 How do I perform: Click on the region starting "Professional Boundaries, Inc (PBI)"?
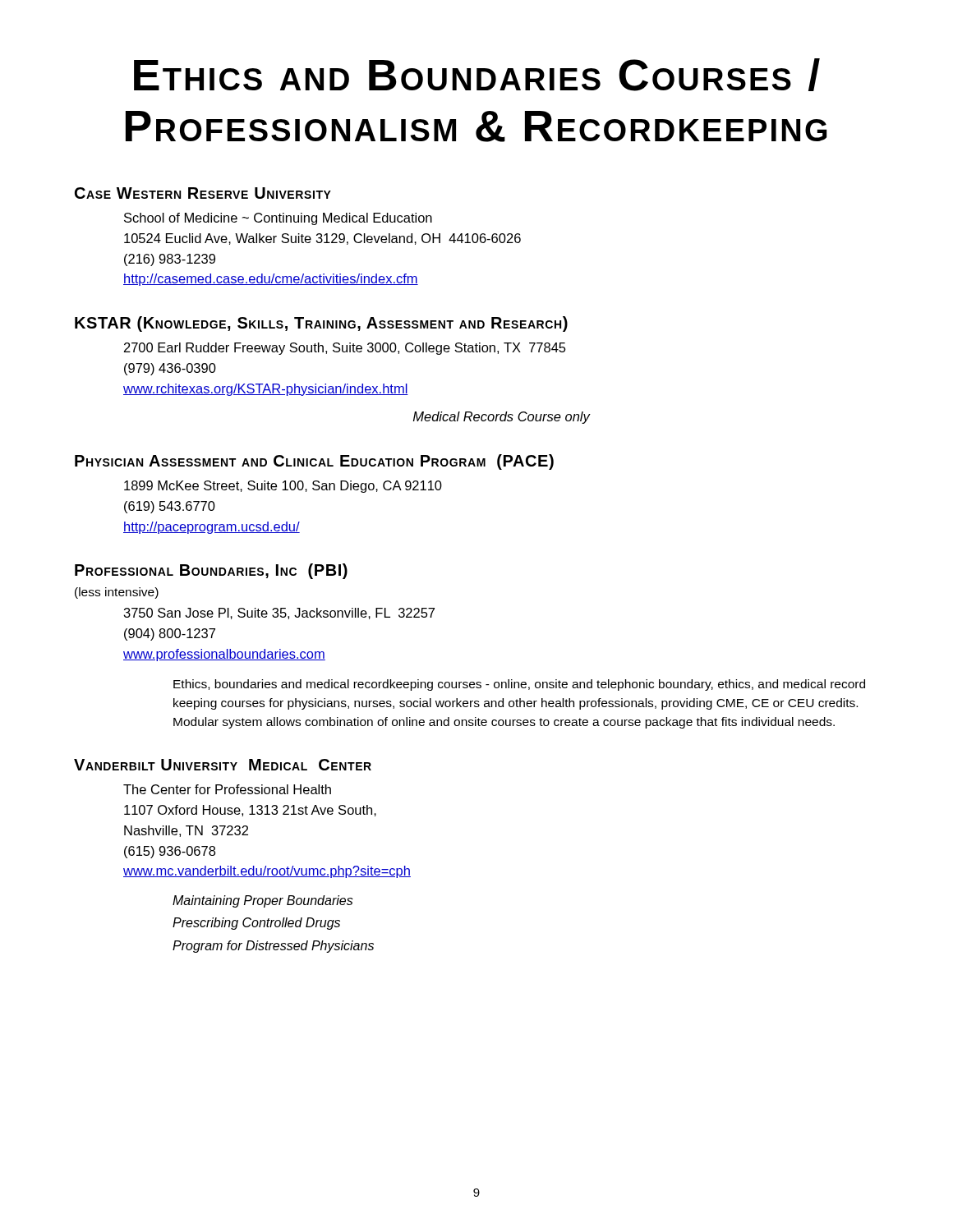[x=211, y=570]
